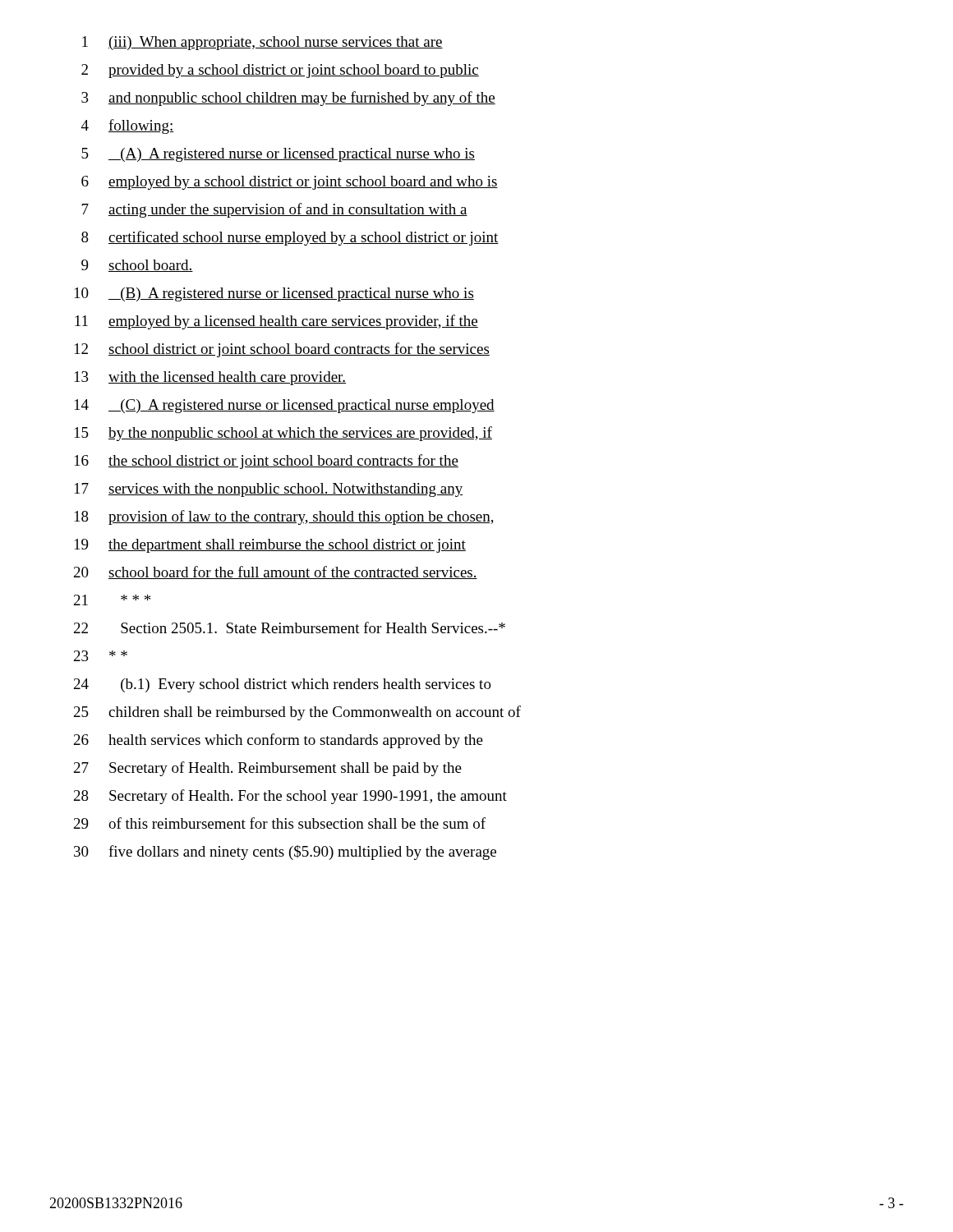Navigate to the element starting "19 the department shall reimburse the school district"
The height and width of the screenshot is (1232, 953).
[x=476, y=544]
